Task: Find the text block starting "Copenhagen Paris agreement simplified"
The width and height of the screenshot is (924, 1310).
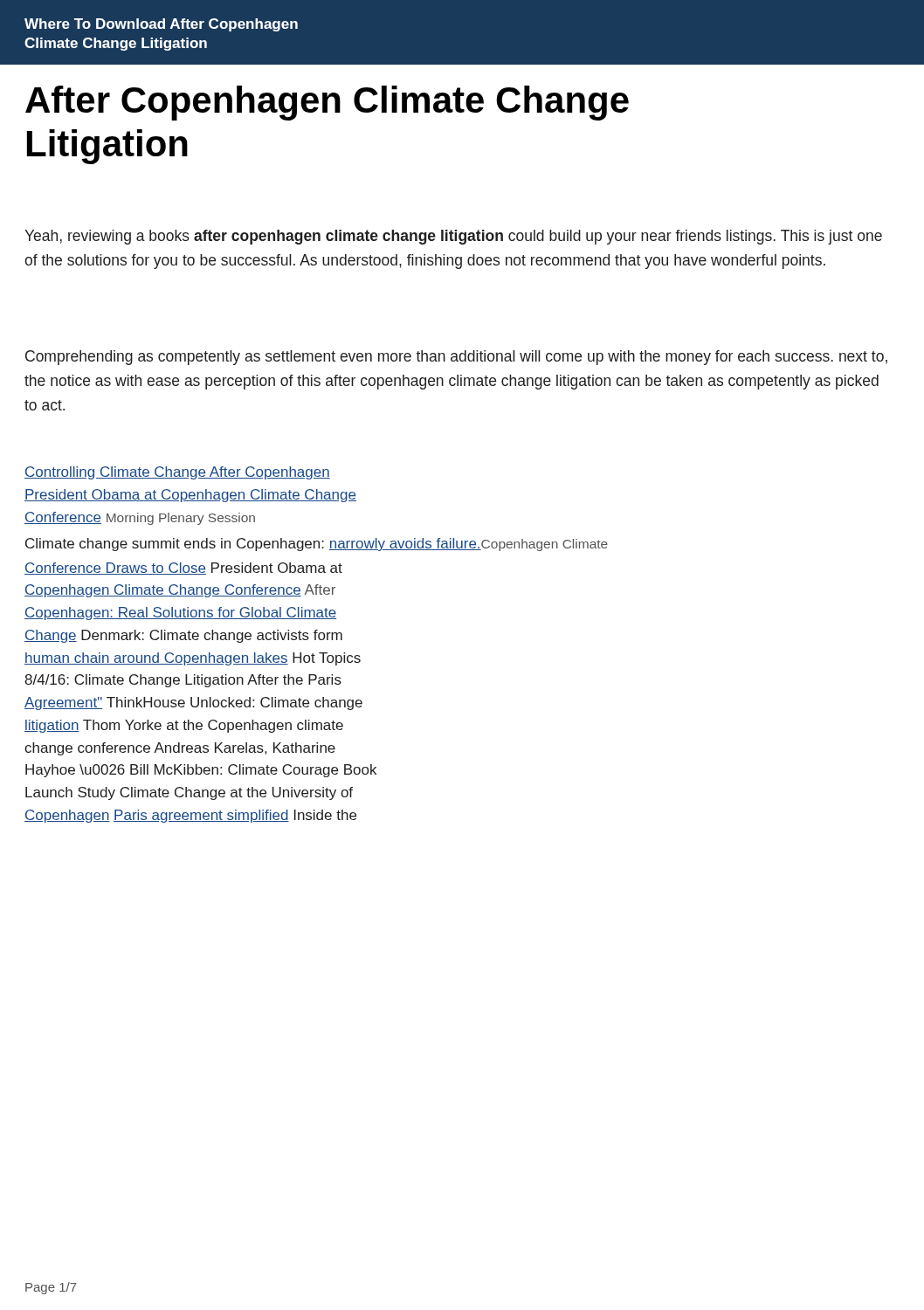Action: (191, 815)
